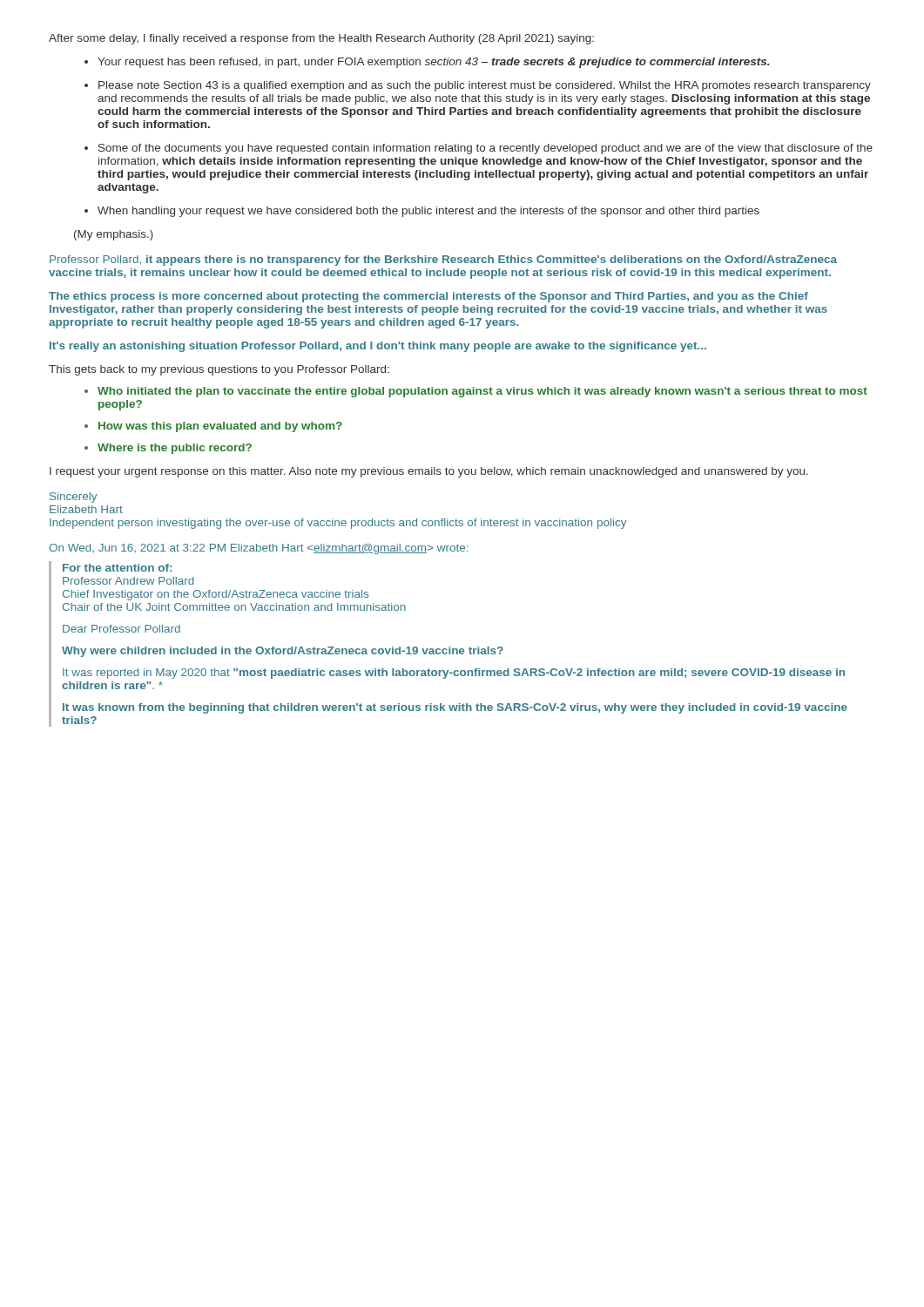The image size is (924, 1307).
Task: Locate the text that says "Dear Professor Pollard"
Action: pos(121,629)
